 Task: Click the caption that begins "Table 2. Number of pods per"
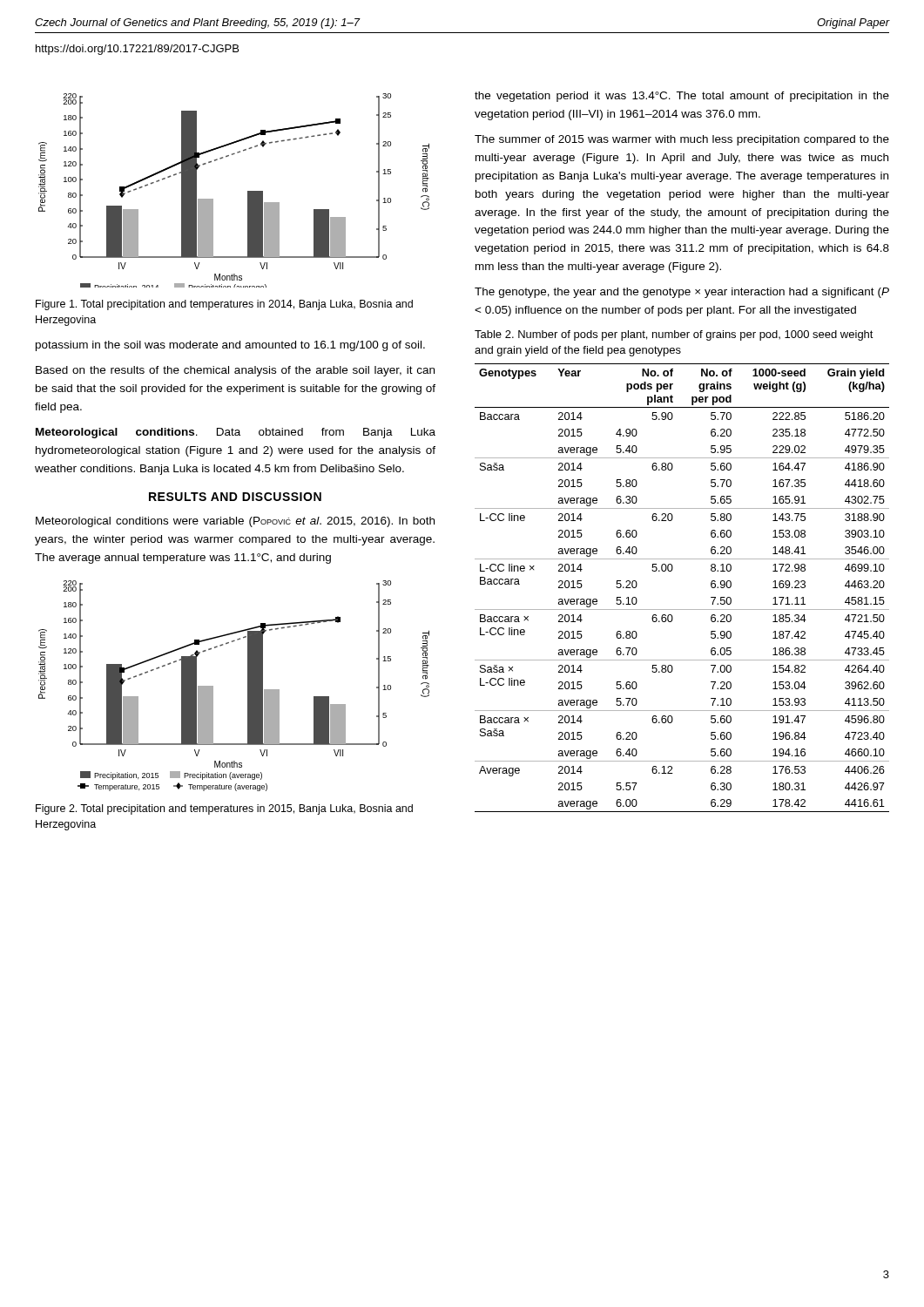pyautogui.click(x=674, y=342)
